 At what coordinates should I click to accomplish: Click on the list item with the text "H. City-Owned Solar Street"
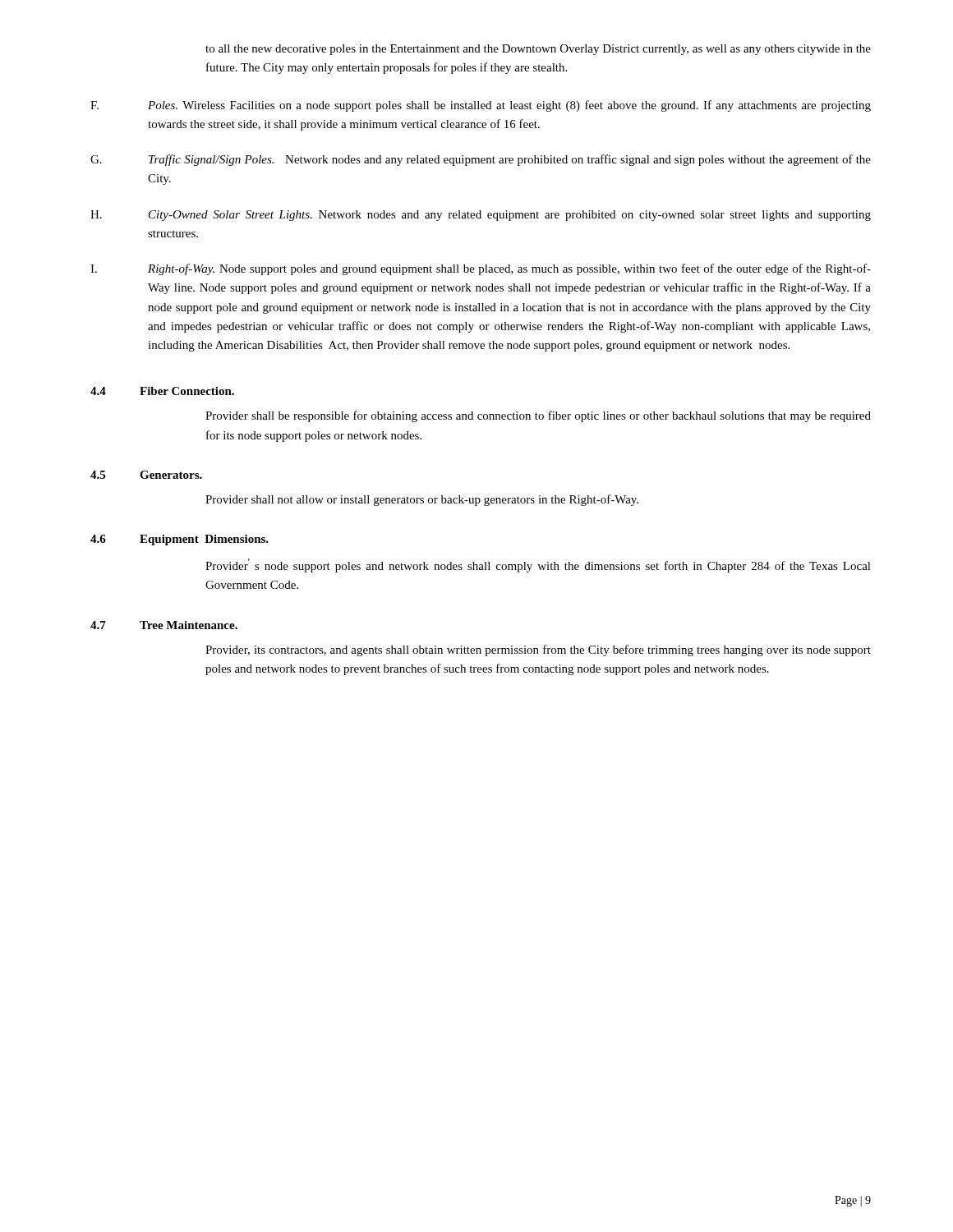pyautogui.click(x=481, y=224)
